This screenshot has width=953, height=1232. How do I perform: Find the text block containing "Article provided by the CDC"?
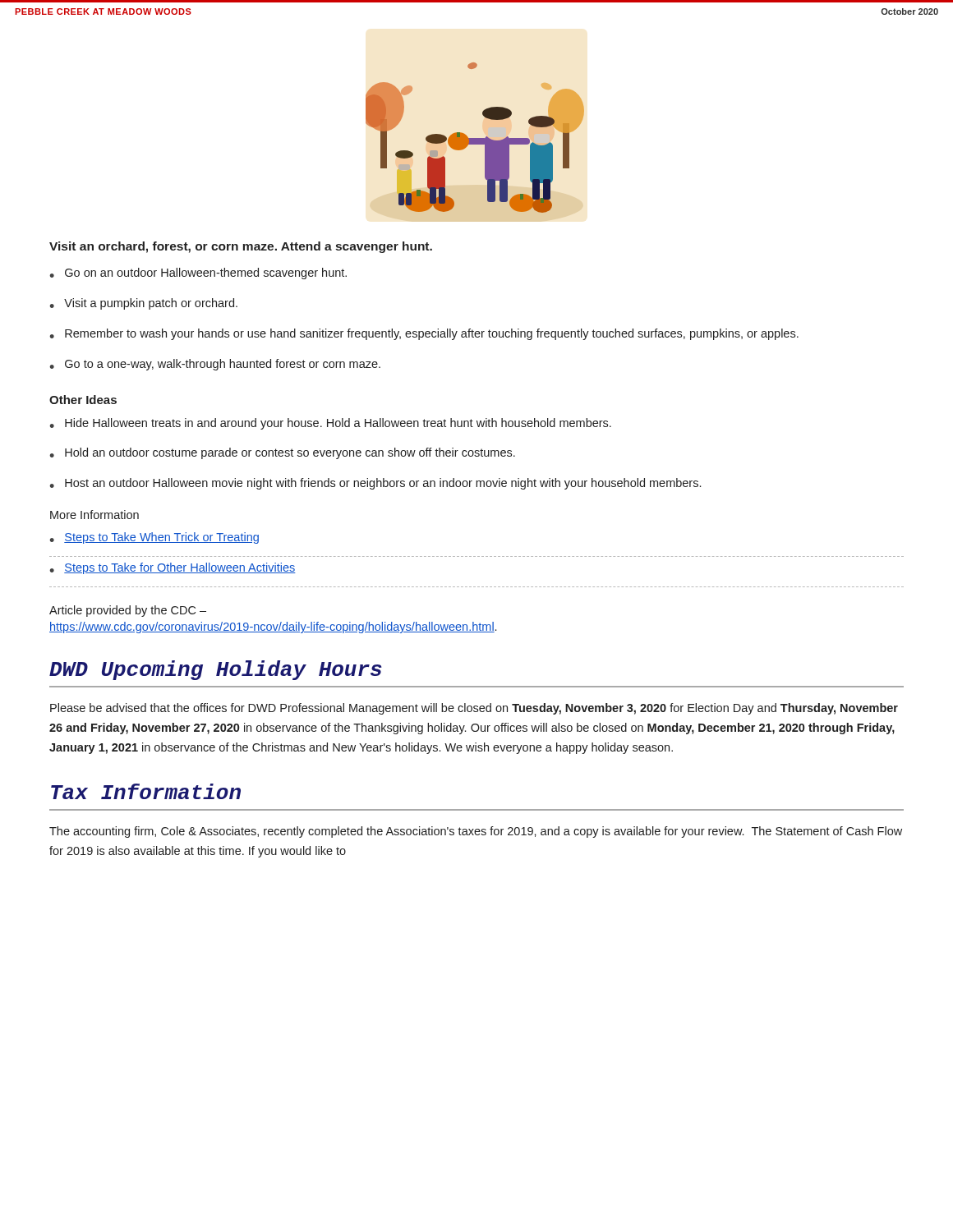128,610
